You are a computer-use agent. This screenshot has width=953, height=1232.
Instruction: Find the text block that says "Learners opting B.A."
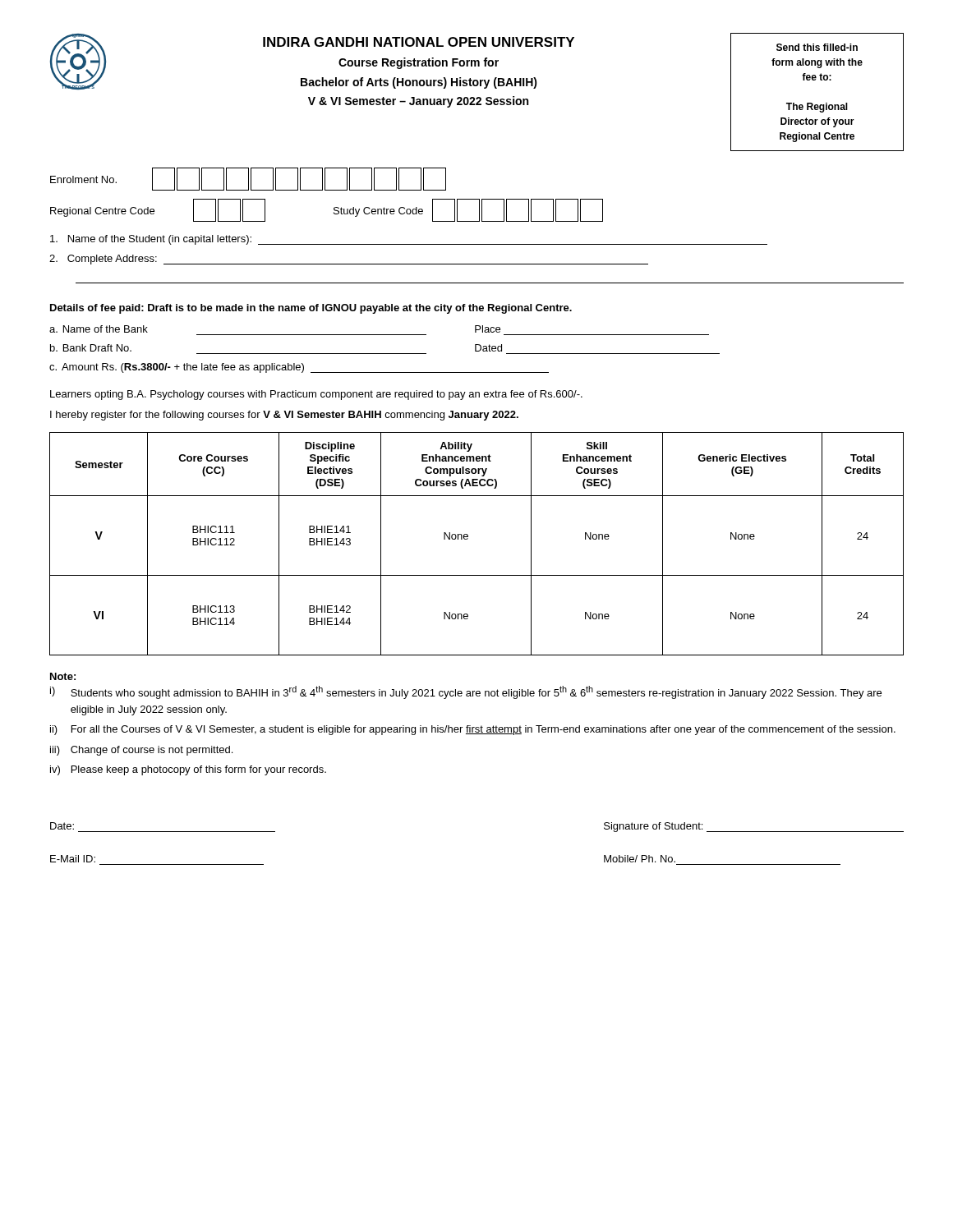coord(316,394)
